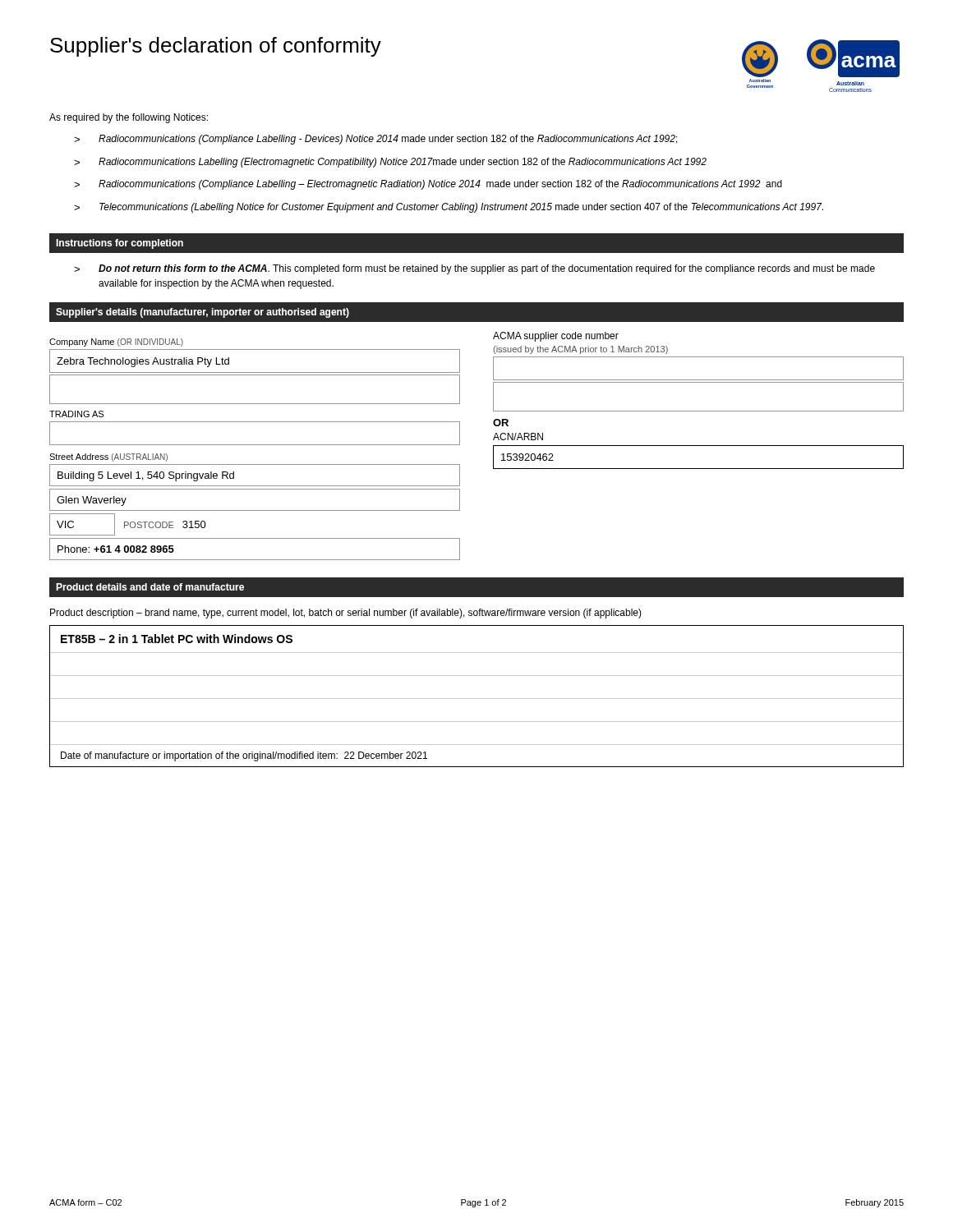Find the text block starting "Street Address (AUSTRALIAN)"
The height and width of the screenshot is (1232, 953).
[109, 457]
